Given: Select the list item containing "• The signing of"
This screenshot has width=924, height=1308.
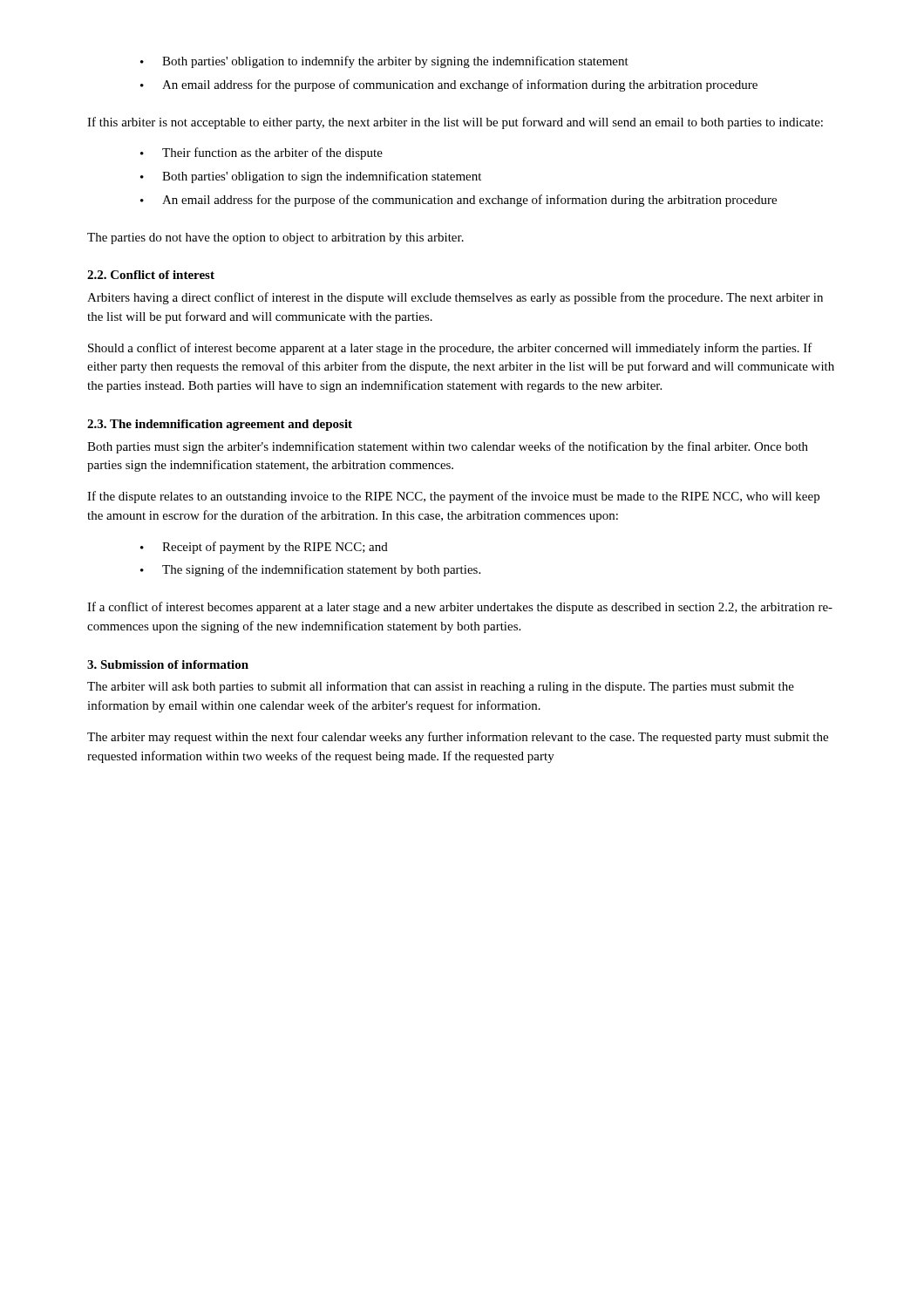Looking at the screenshot, I should click(x=488, y=571).
